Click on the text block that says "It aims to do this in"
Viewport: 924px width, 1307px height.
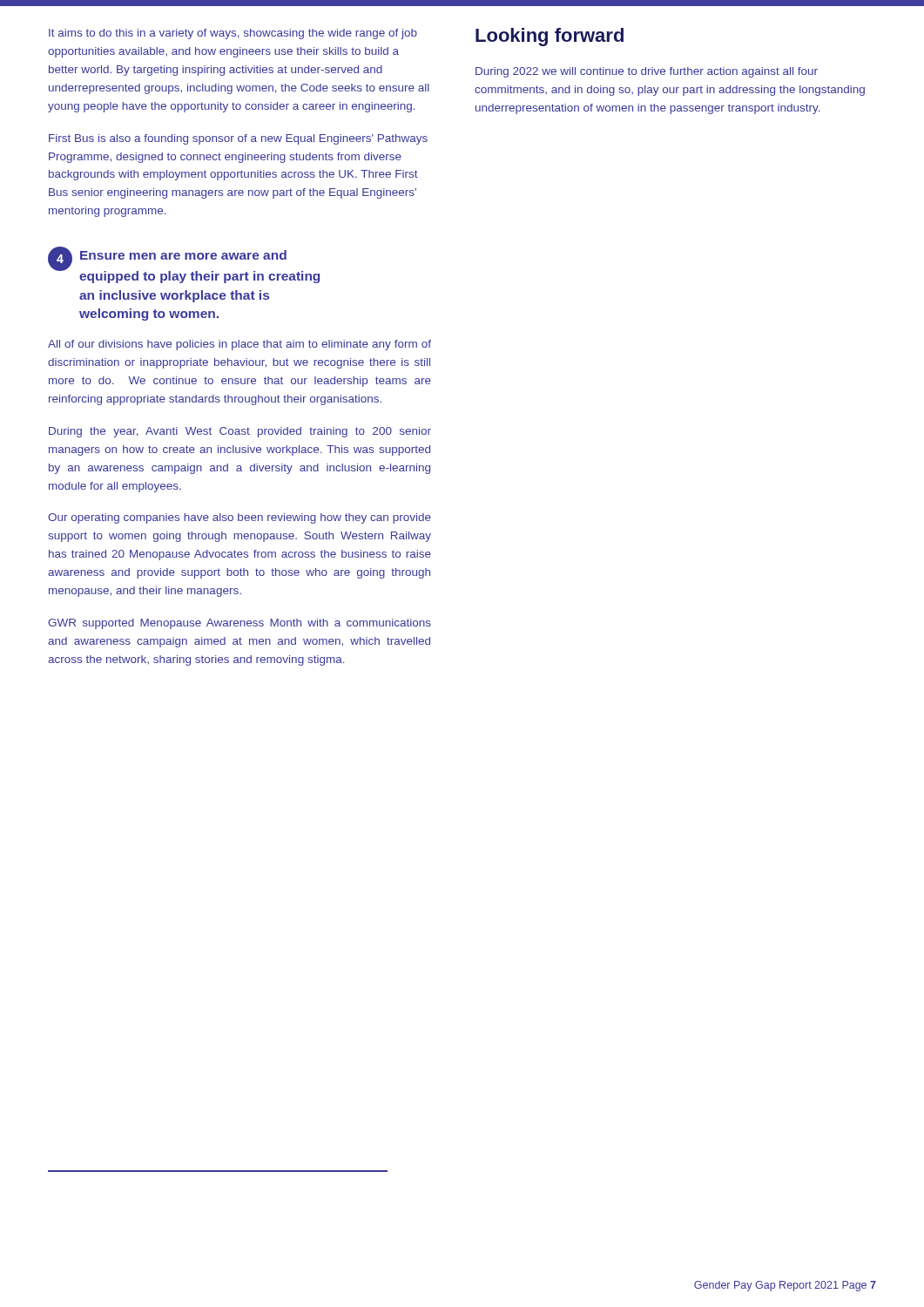[x=239, y=69]
